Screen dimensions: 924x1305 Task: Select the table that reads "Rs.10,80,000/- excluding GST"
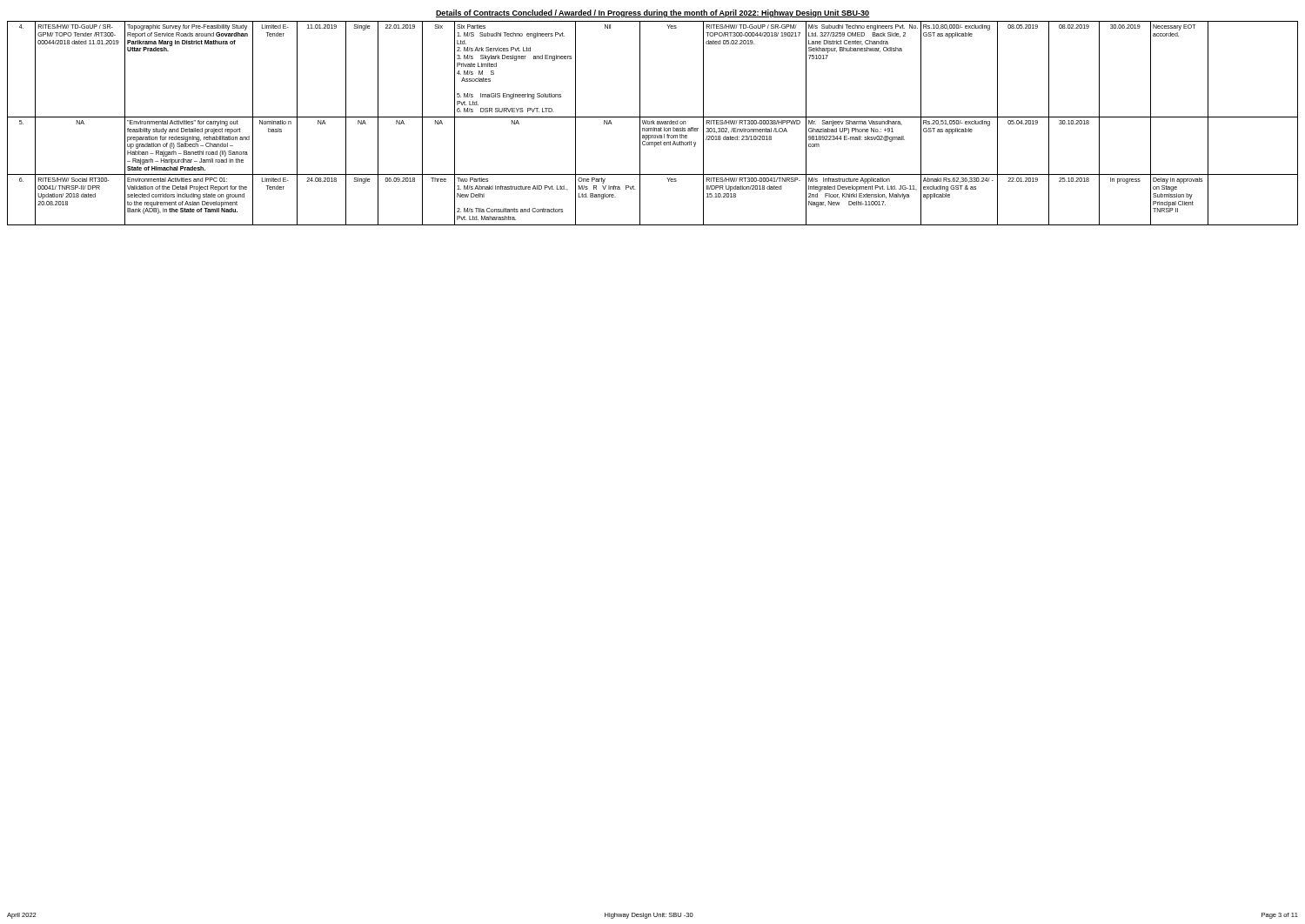point(652,123)
